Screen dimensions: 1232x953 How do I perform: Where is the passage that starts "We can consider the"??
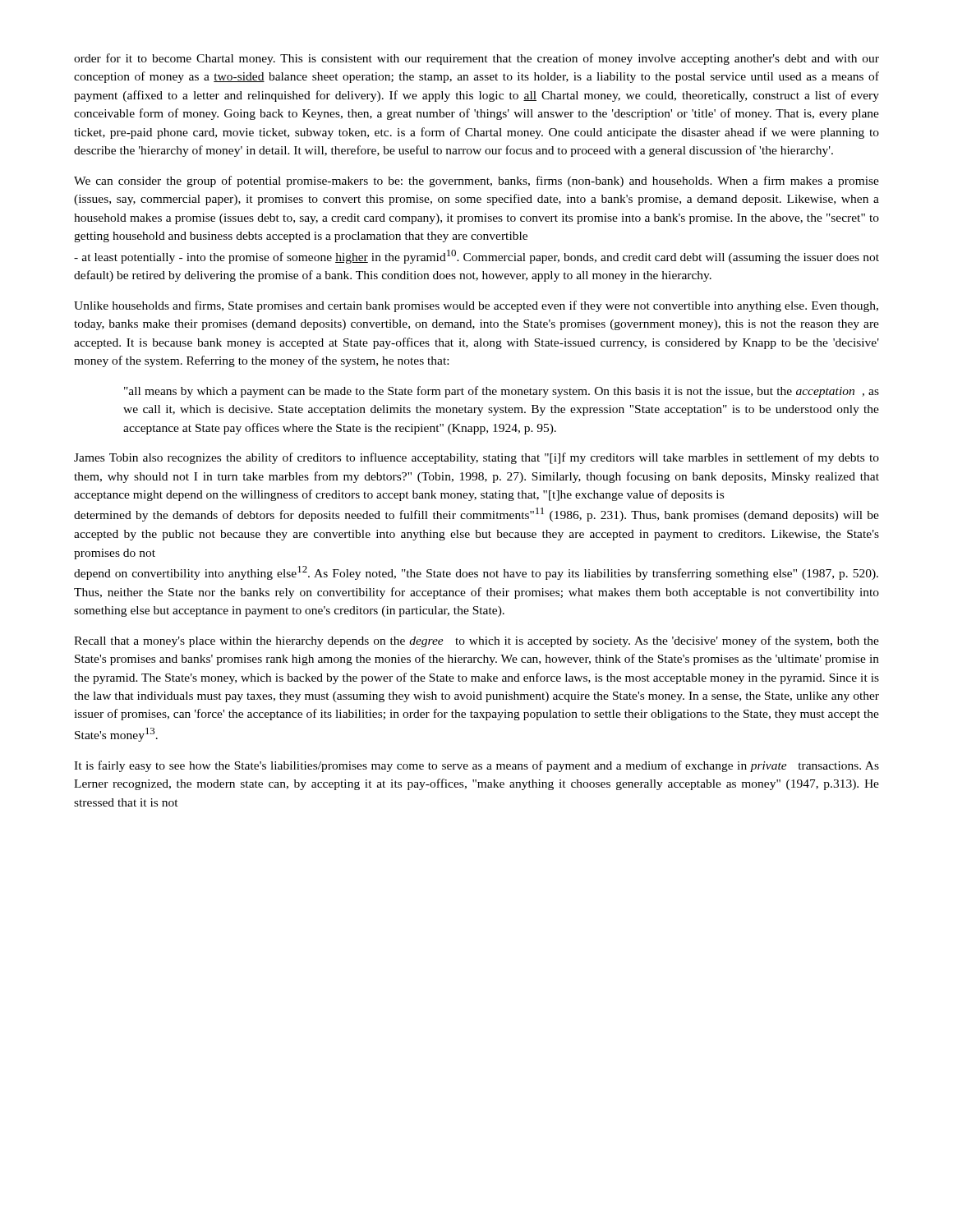[x=476, y=228]
